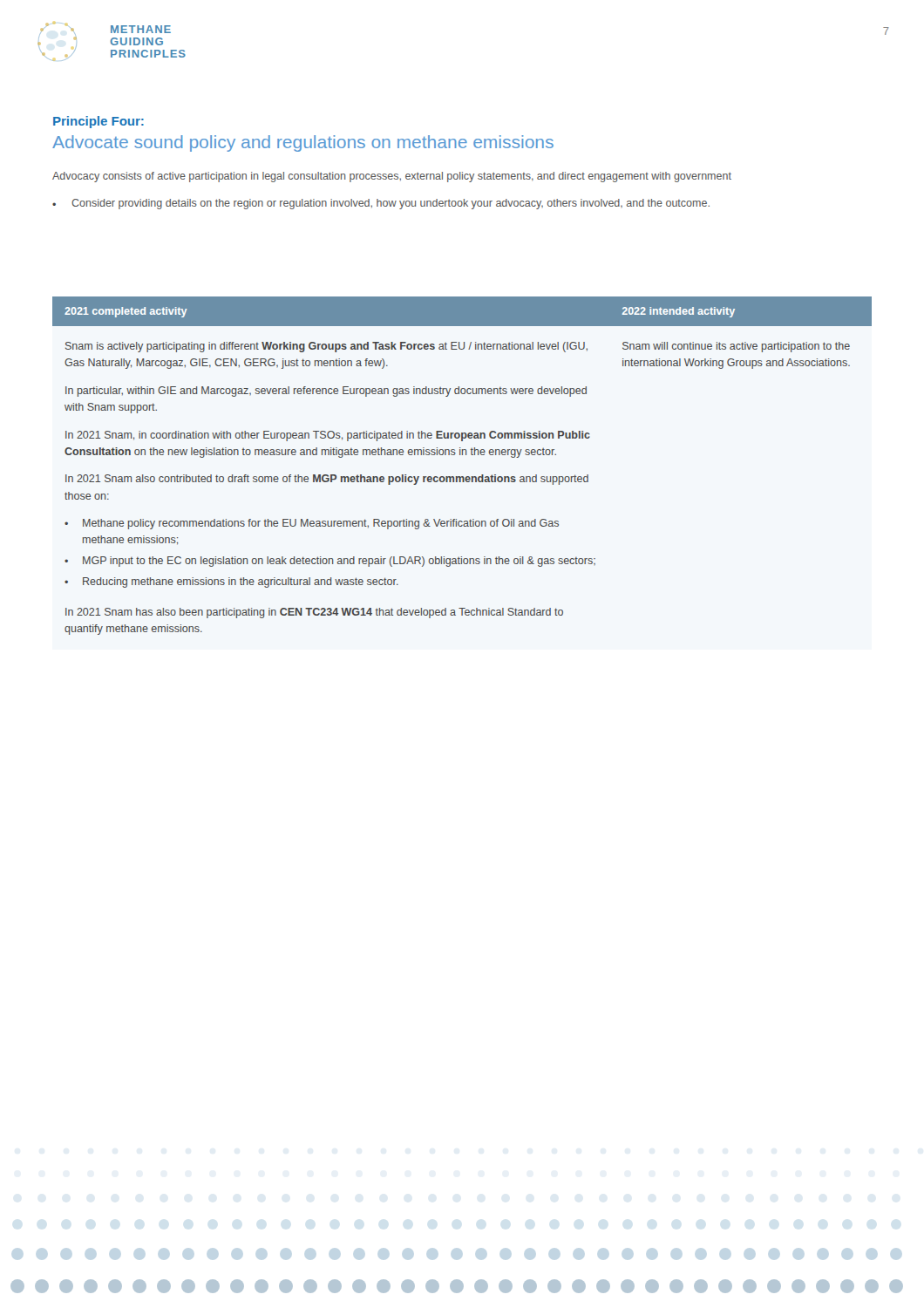Find "Principle Four:" on this page
924x1308 pixels.
coord(98,121)
